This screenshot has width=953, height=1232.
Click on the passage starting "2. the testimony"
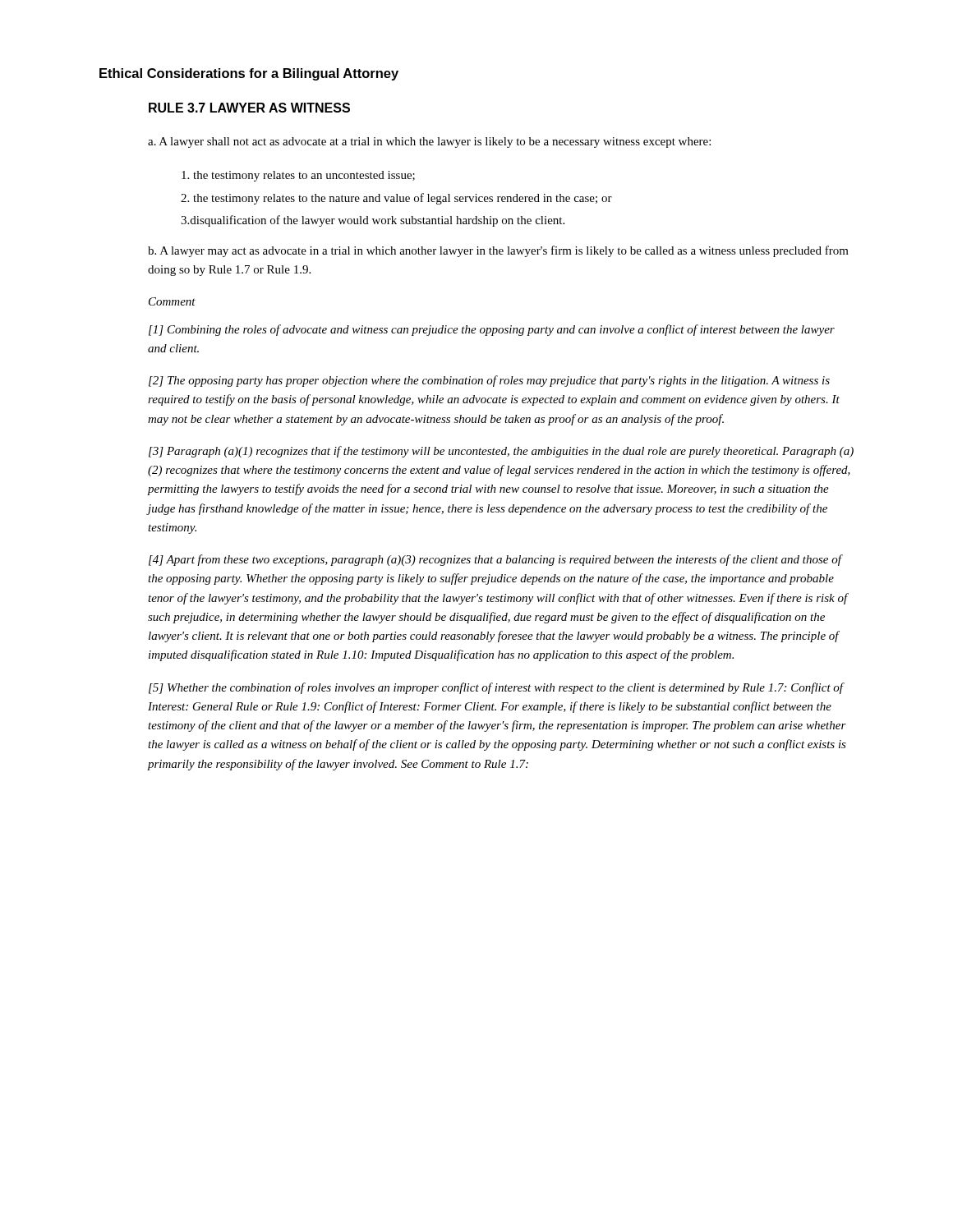click(396, 198)
